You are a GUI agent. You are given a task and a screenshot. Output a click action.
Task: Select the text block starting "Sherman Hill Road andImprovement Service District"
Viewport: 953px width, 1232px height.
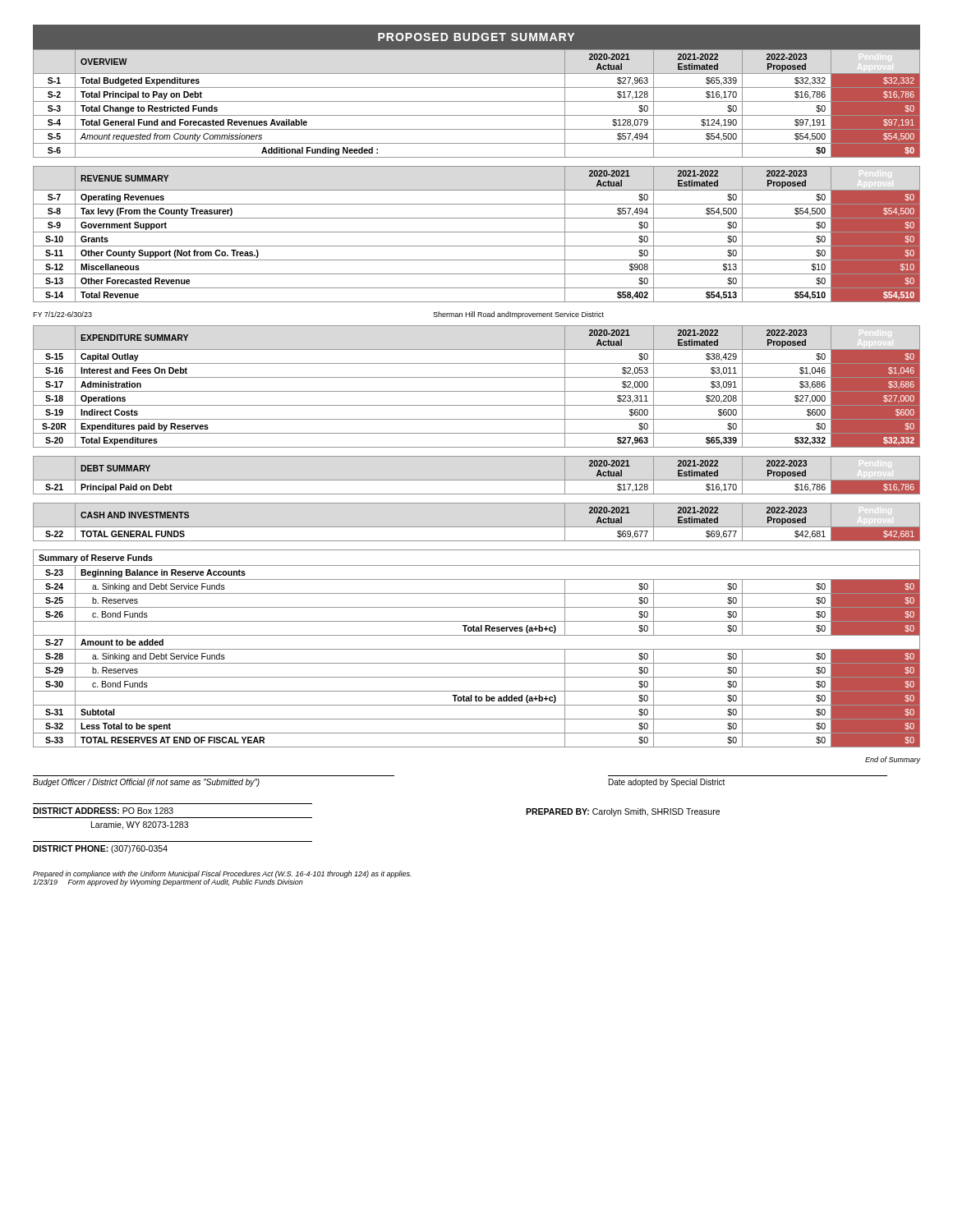518,315
